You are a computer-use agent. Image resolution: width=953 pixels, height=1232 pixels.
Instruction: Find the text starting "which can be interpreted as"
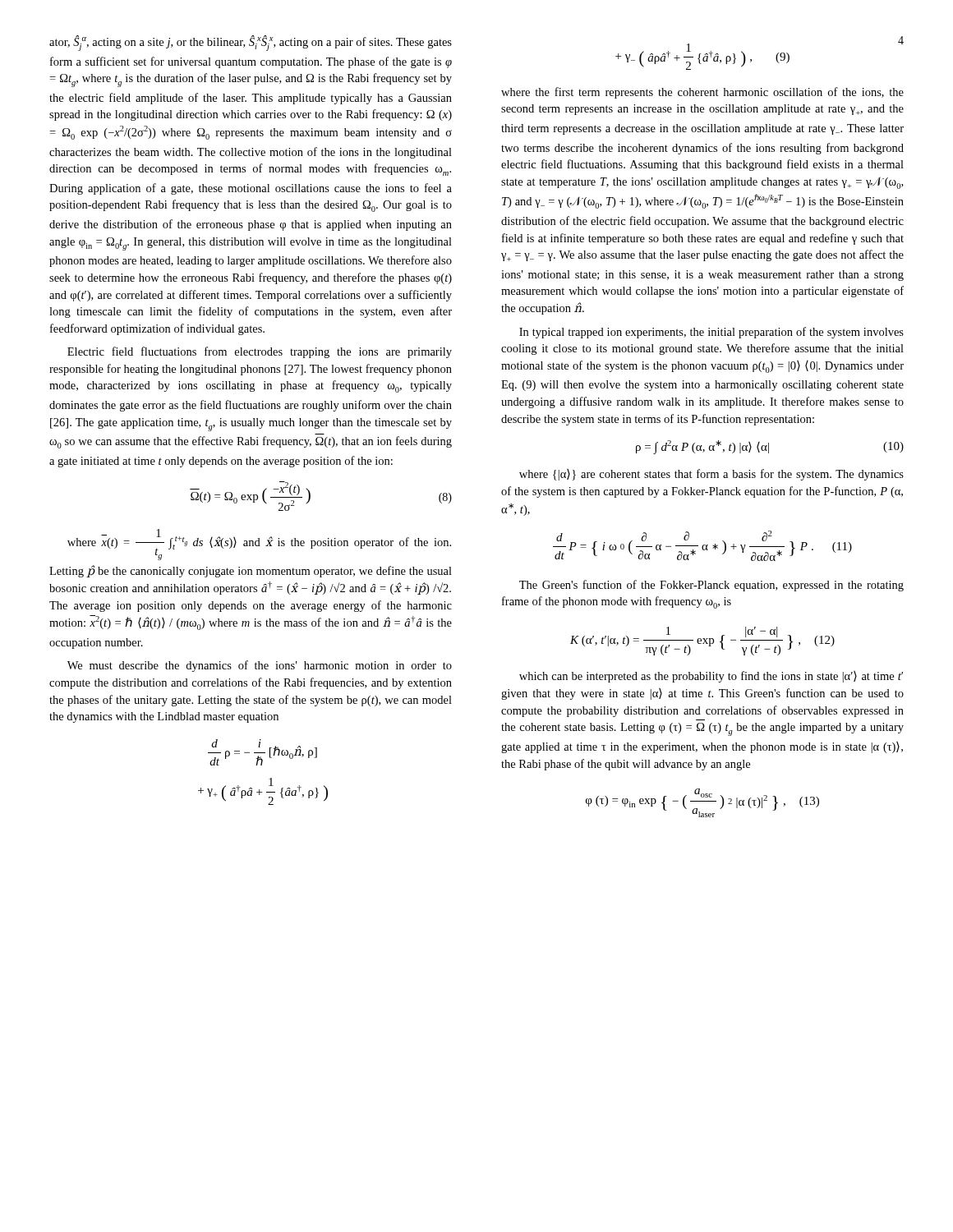click(x=702, y=720)
